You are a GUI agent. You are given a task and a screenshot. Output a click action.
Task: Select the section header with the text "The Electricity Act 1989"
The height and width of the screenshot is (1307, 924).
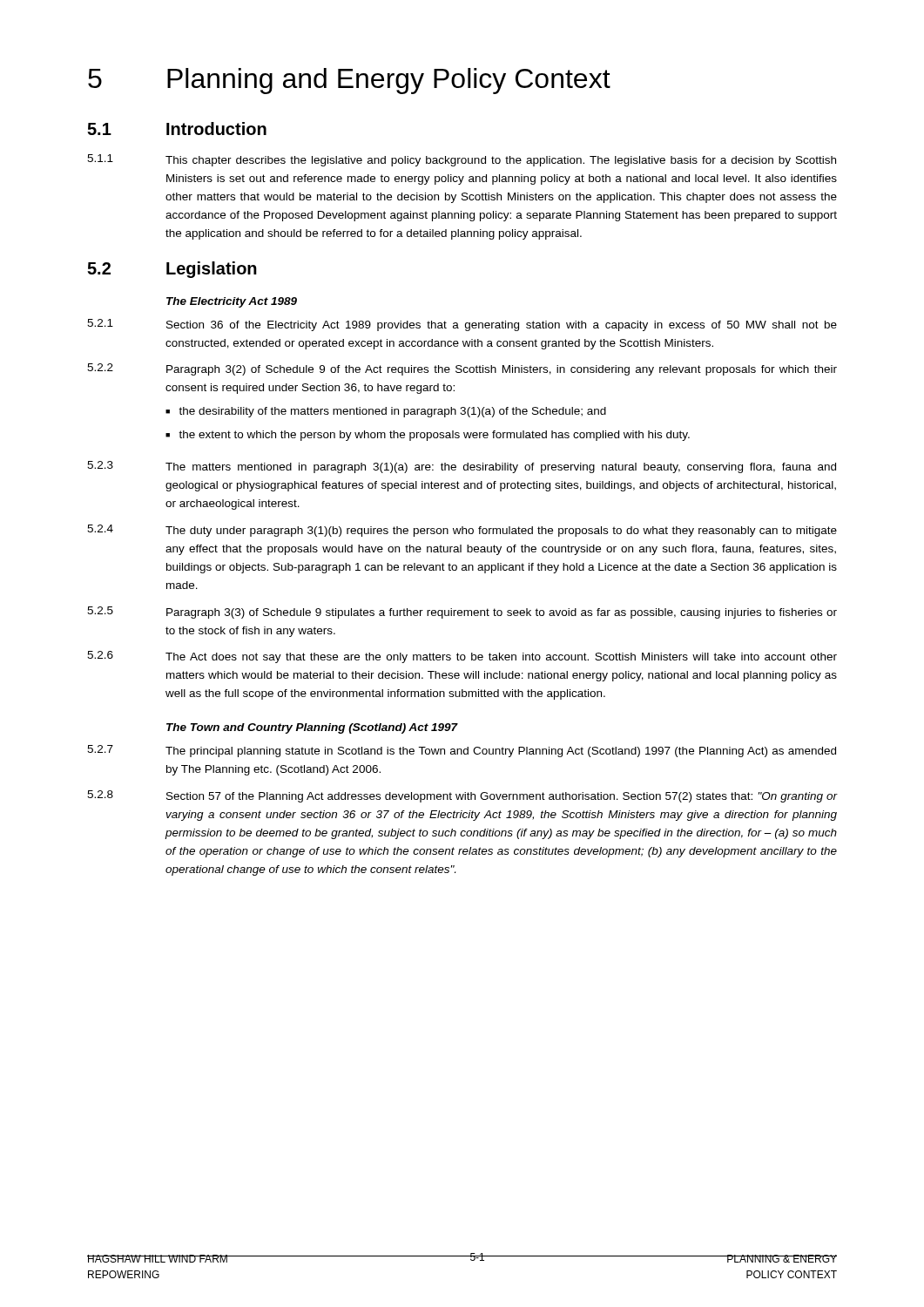pos(231,301)
